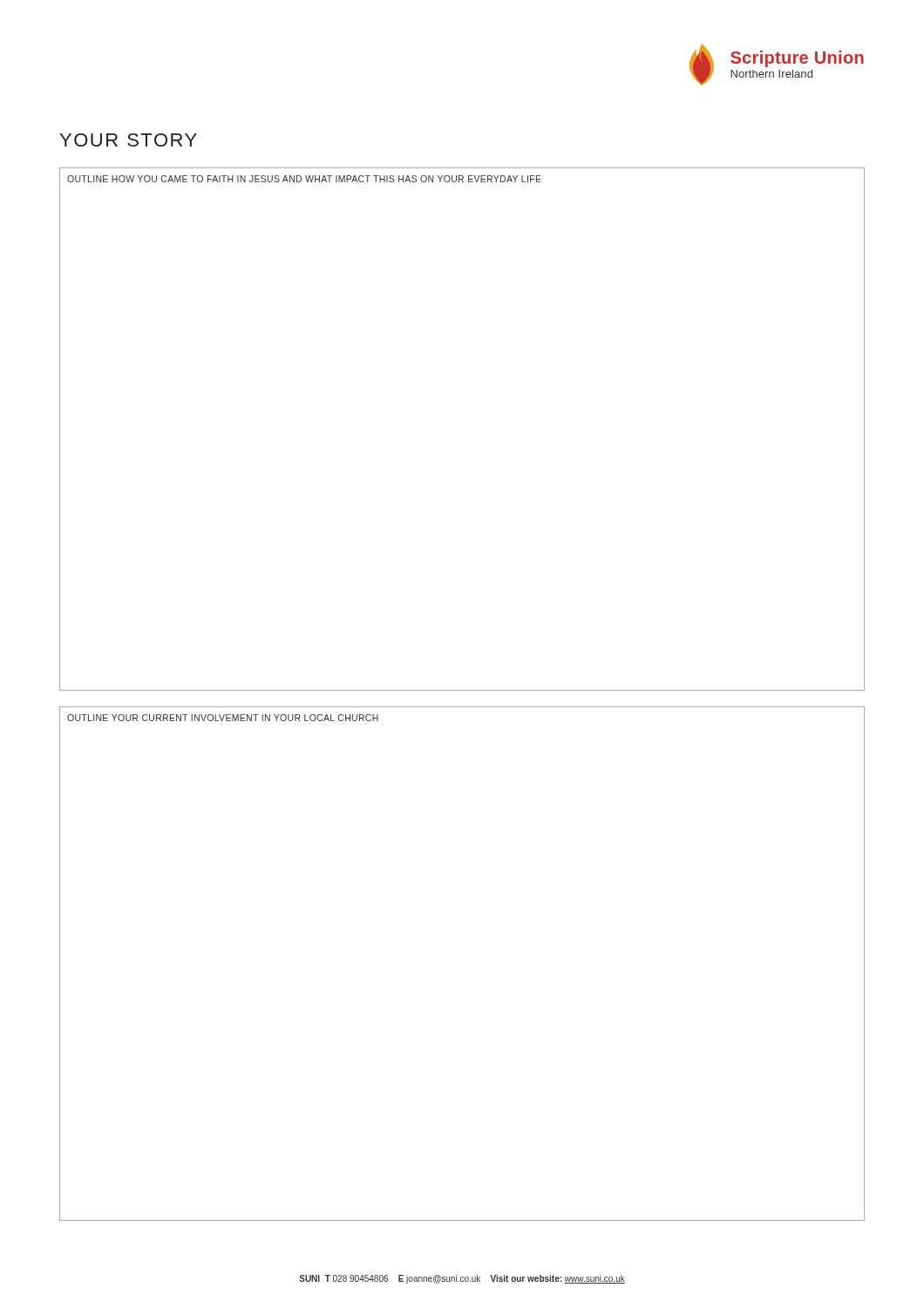Click the passage that begins "OUTLINE YOUR CURRENT INVOLVEMENT IN YOUR"
The image size is (924, 1308).
[223, 718]
